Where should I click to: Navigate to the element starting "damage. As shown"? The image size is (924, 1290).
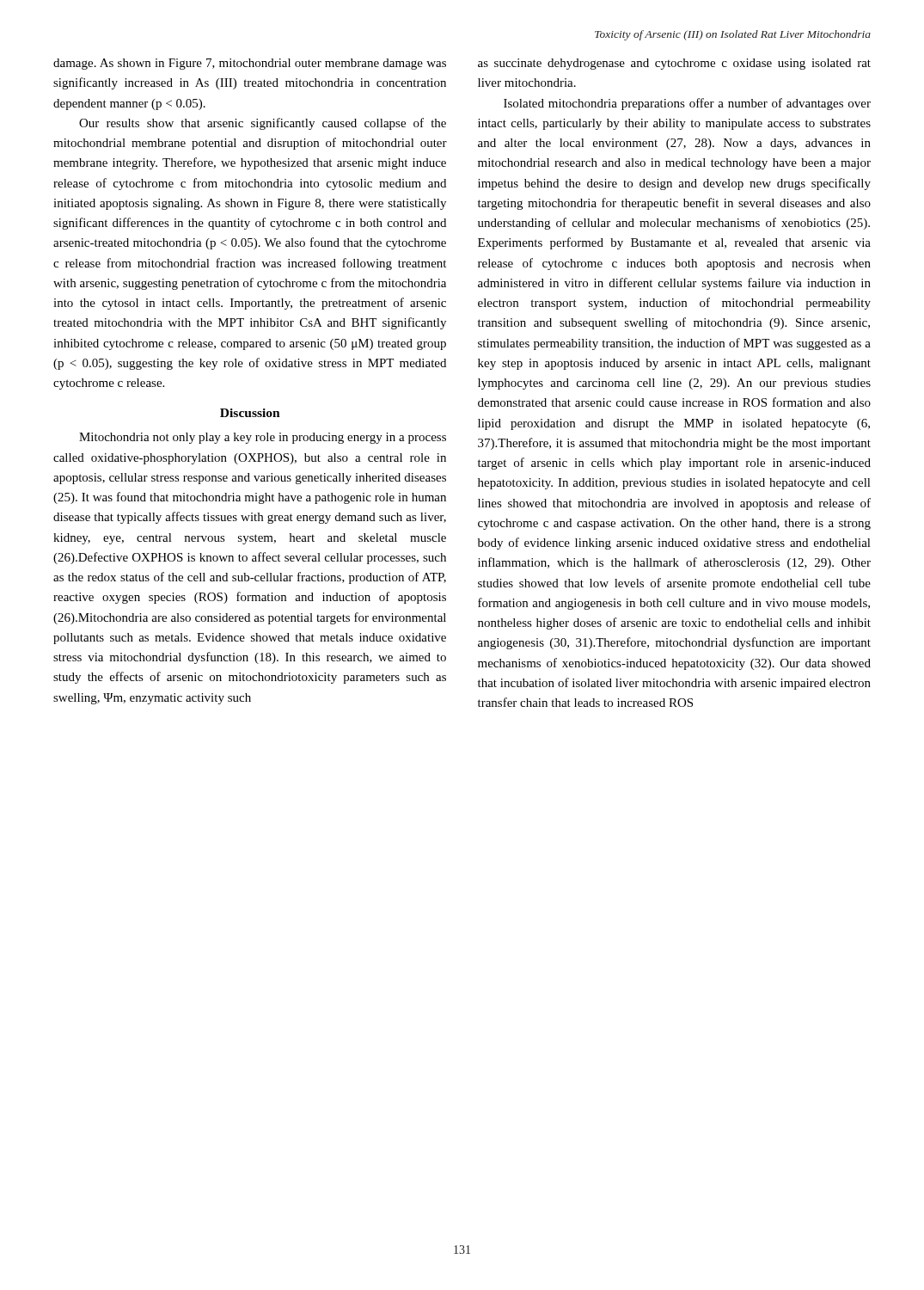(250, 223)
